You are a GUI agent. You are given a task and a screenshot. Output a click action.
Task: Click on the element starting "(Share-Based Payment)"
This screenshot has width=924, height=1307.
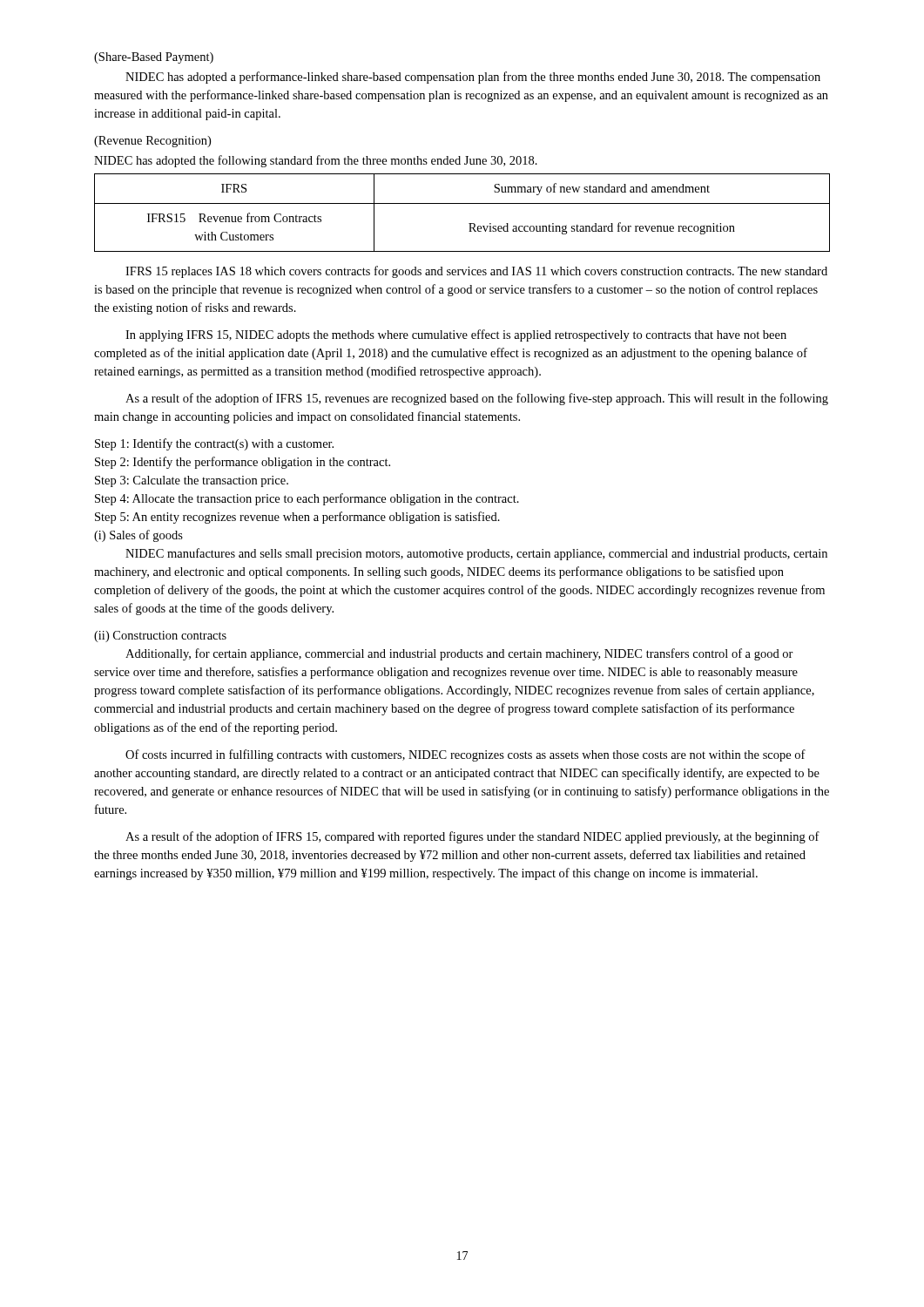154,57
